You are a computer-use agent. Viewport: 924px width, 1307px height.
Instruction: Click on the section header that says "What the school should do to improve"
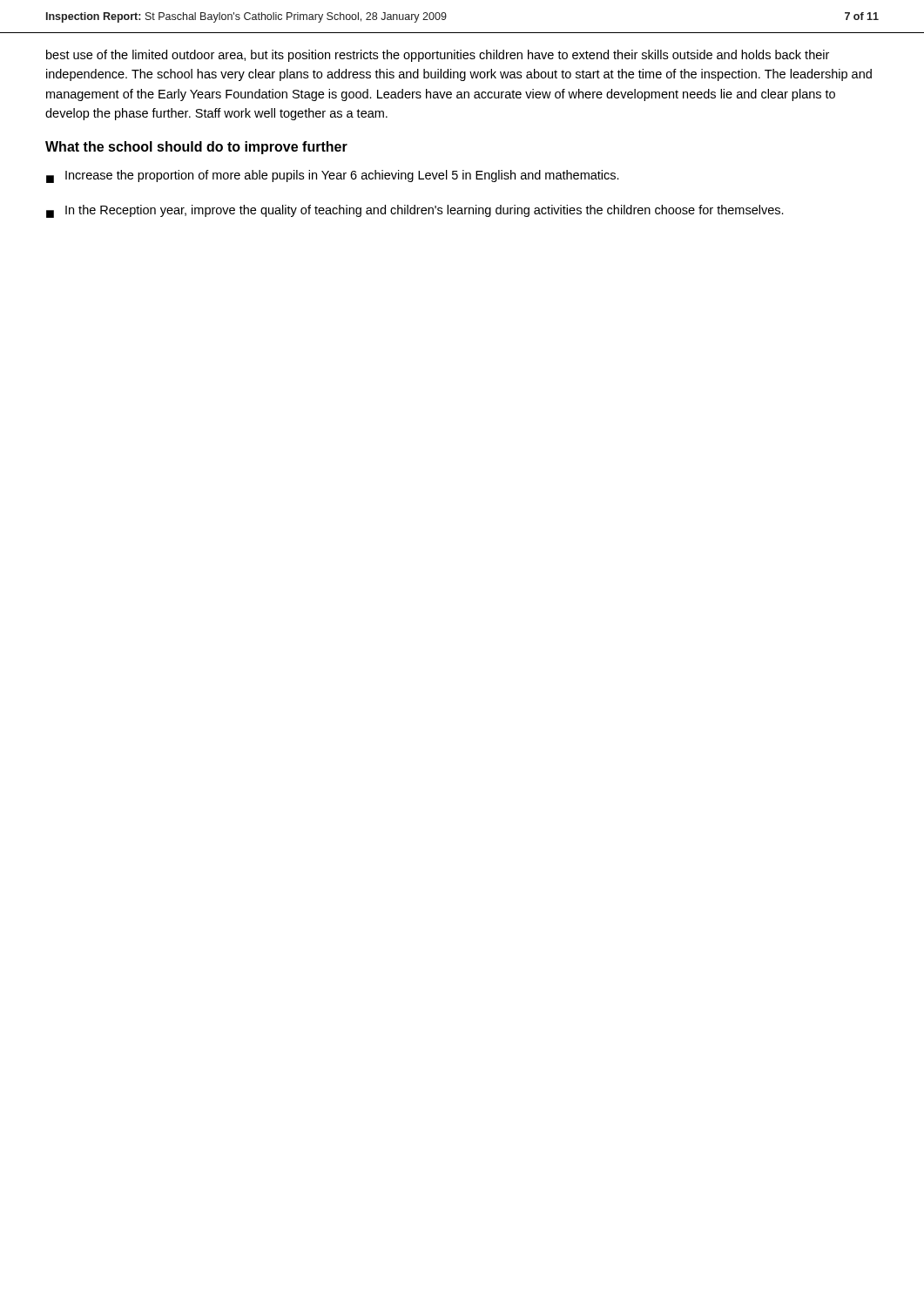pos(196,147)
